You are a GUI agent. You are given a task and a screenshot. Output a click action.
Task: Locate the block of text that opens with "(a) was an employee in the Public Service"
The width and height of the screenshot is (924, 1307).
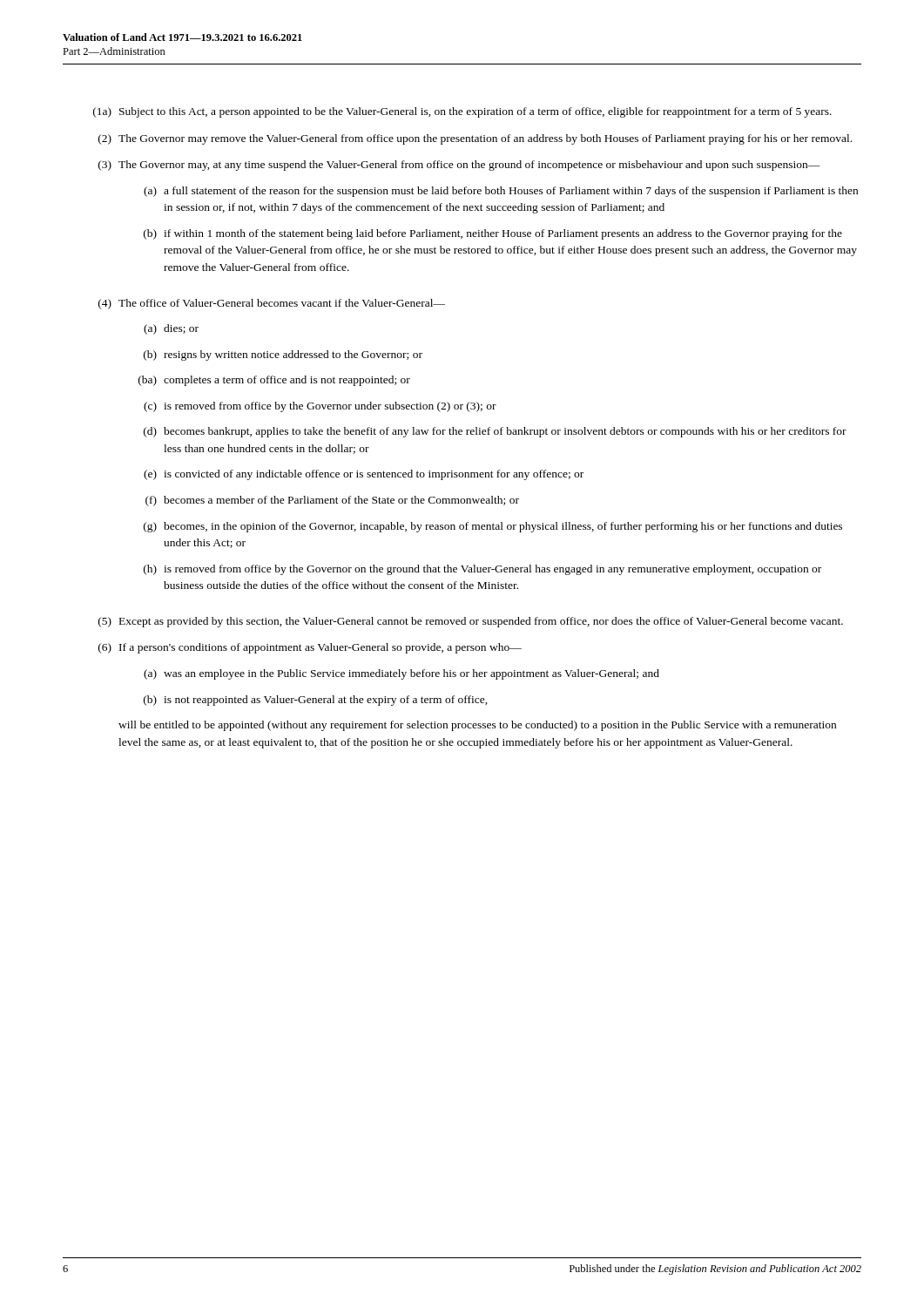[x=490, y=673]
